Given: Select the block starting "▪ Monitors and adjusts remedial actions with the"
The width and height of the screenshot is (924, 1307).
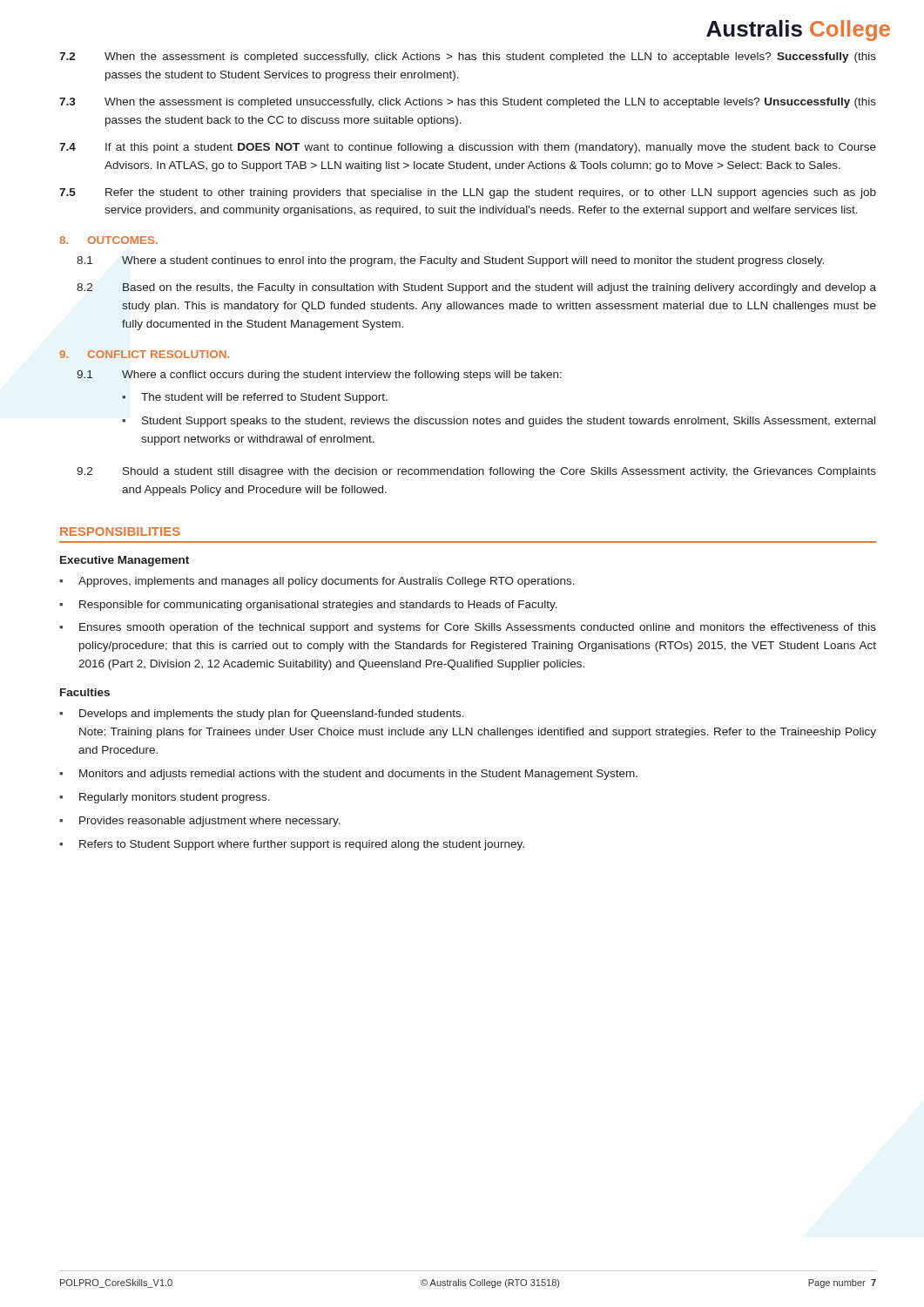Looking at the screenshot, I should coord(468,774).
